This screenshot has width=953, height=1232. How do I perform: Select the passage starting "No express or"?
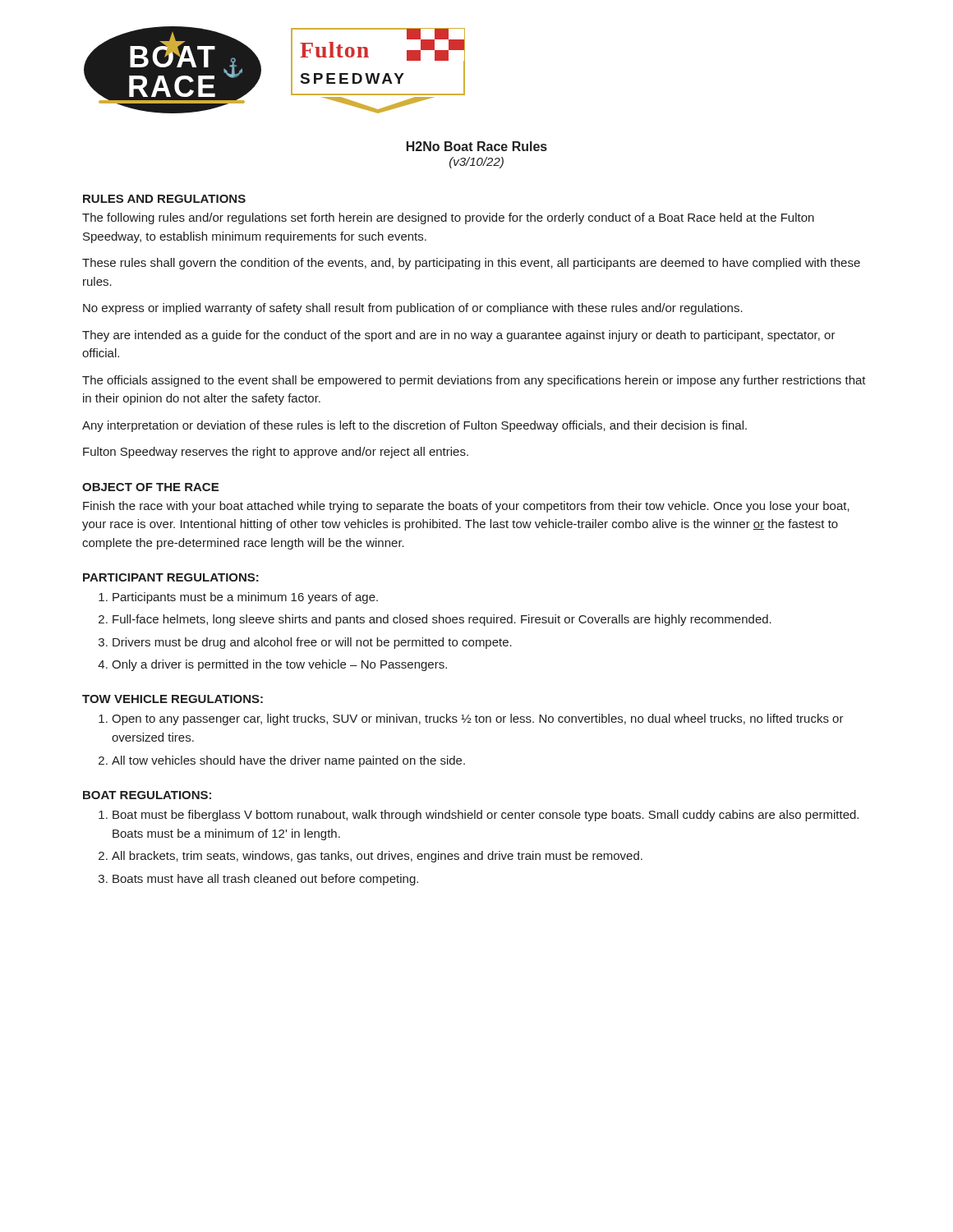point(413,308)
